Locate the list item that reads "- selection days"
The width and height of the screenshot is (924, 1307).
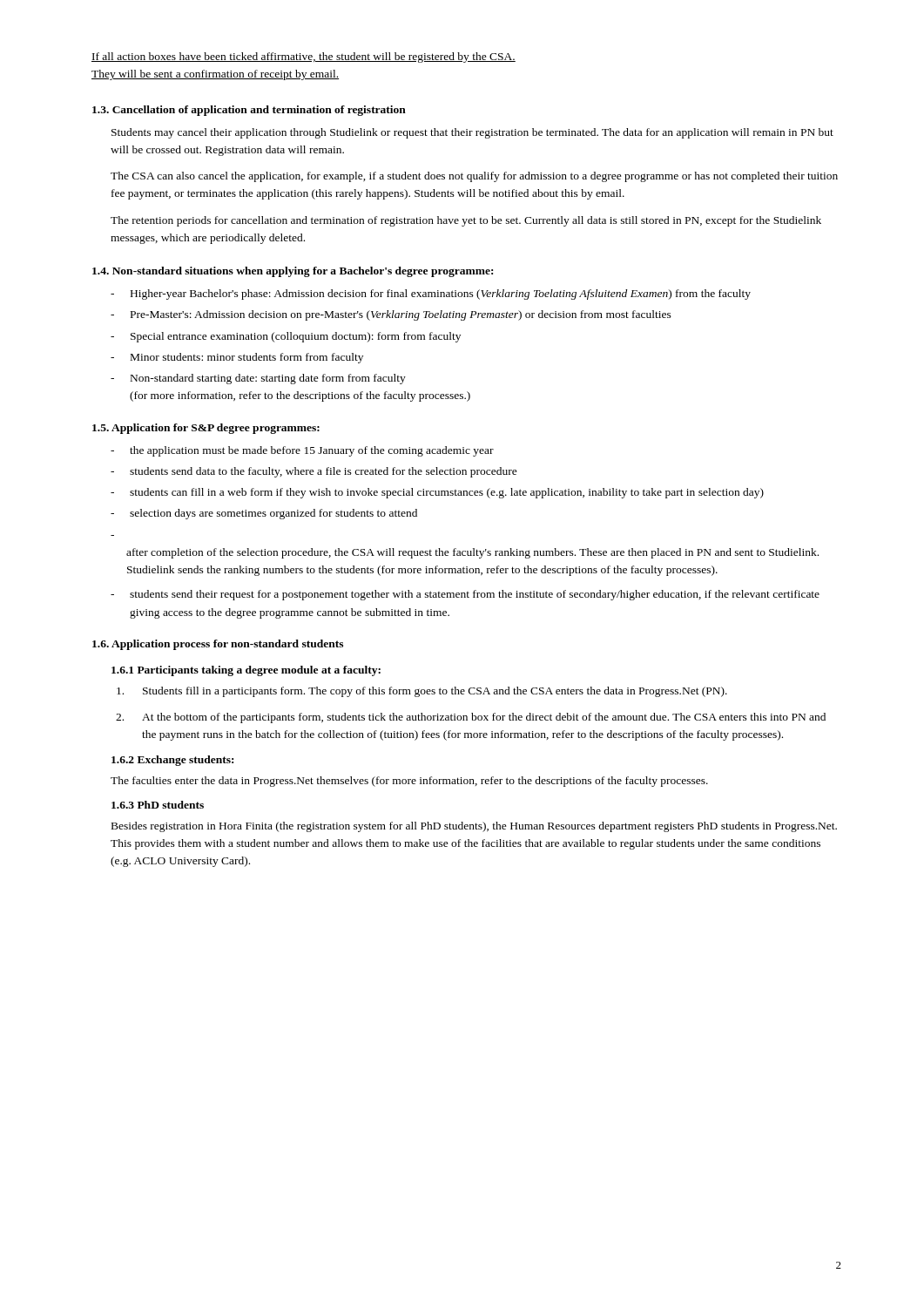click(x=264, y=514)
